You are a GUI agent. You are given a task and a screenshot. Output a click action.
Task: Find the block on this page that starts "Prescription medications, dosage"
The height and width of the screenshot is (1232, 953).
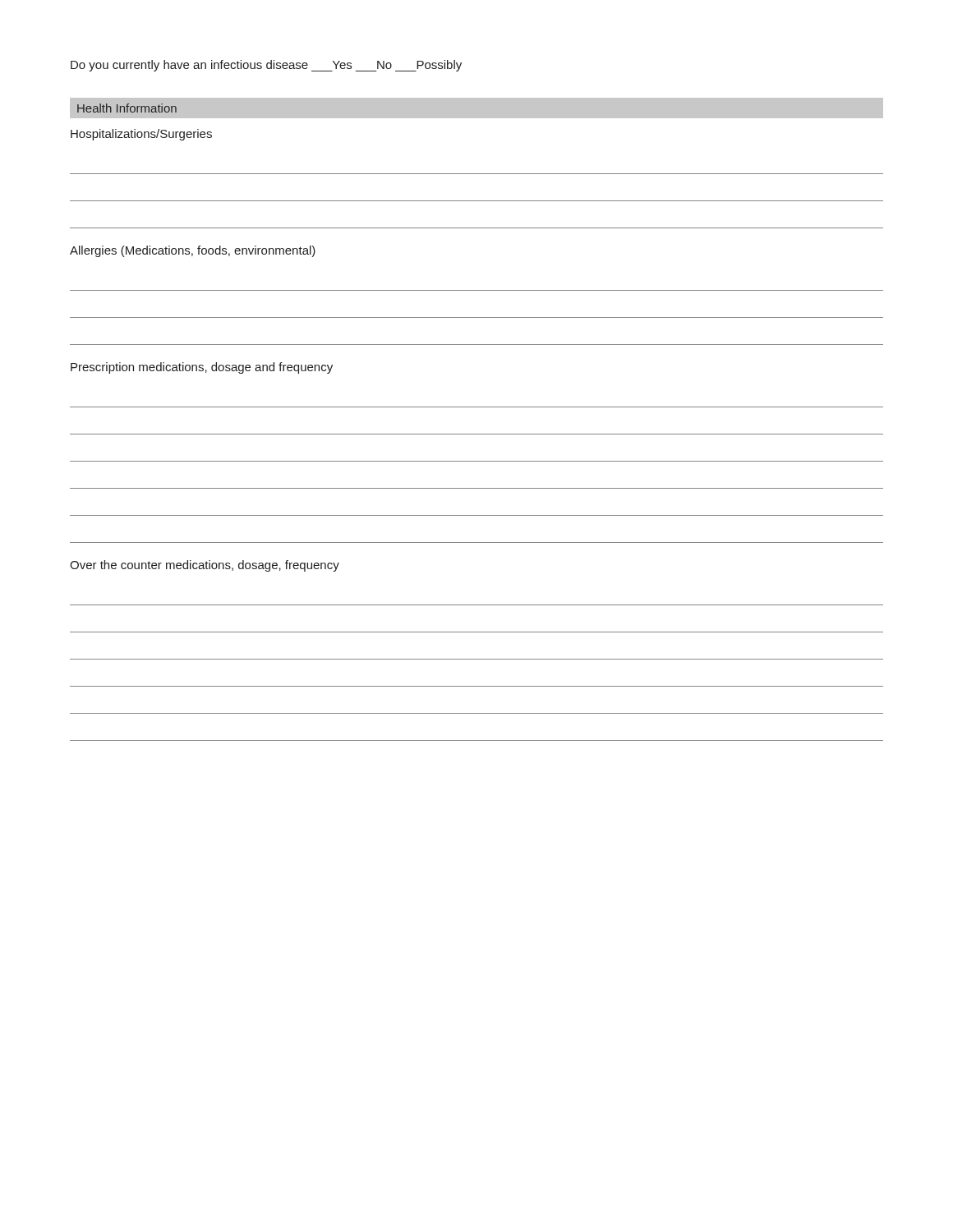[x=201, y=367]
